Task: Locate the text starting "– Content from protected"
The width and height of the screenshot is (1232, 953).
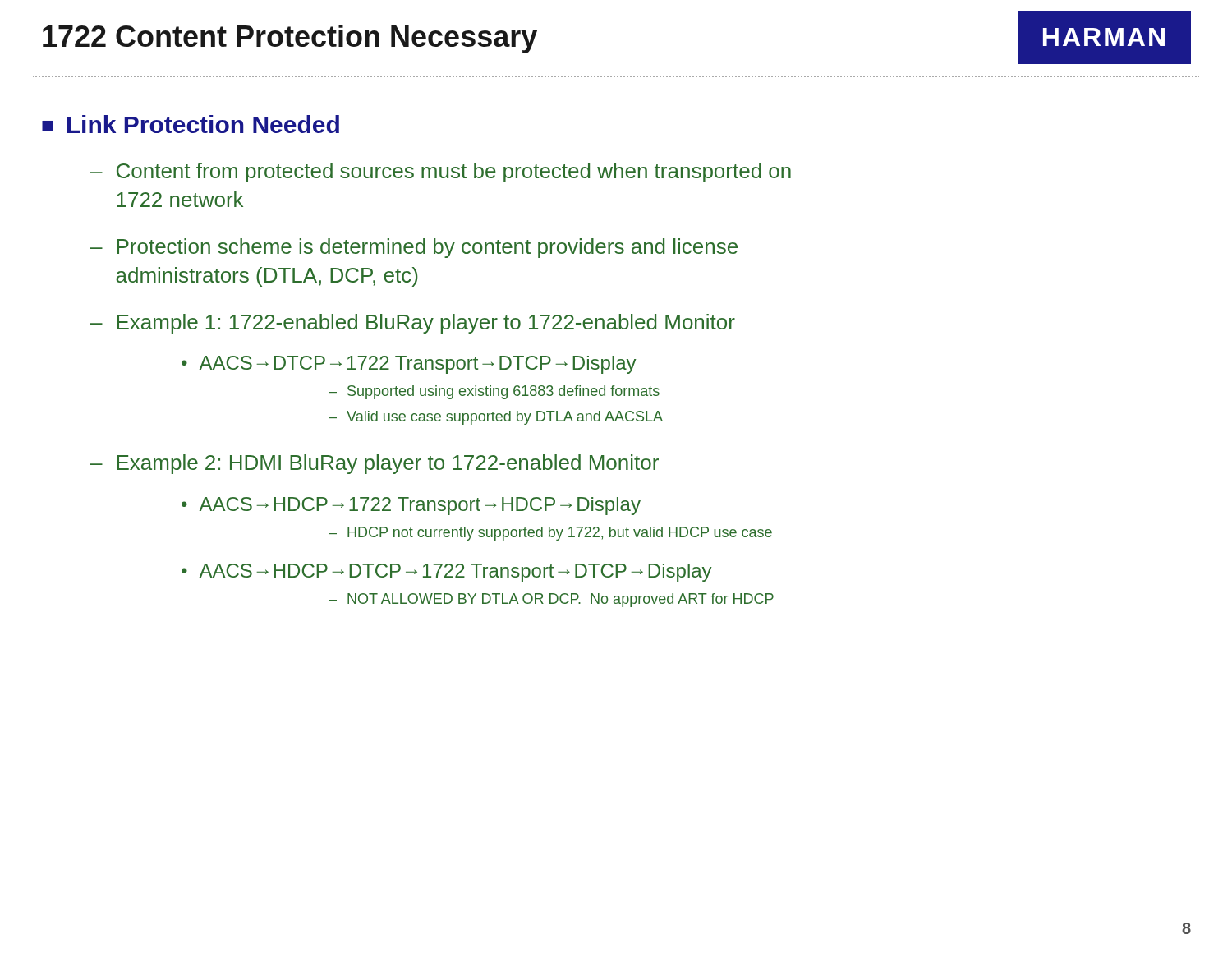Action: [441, 186]
